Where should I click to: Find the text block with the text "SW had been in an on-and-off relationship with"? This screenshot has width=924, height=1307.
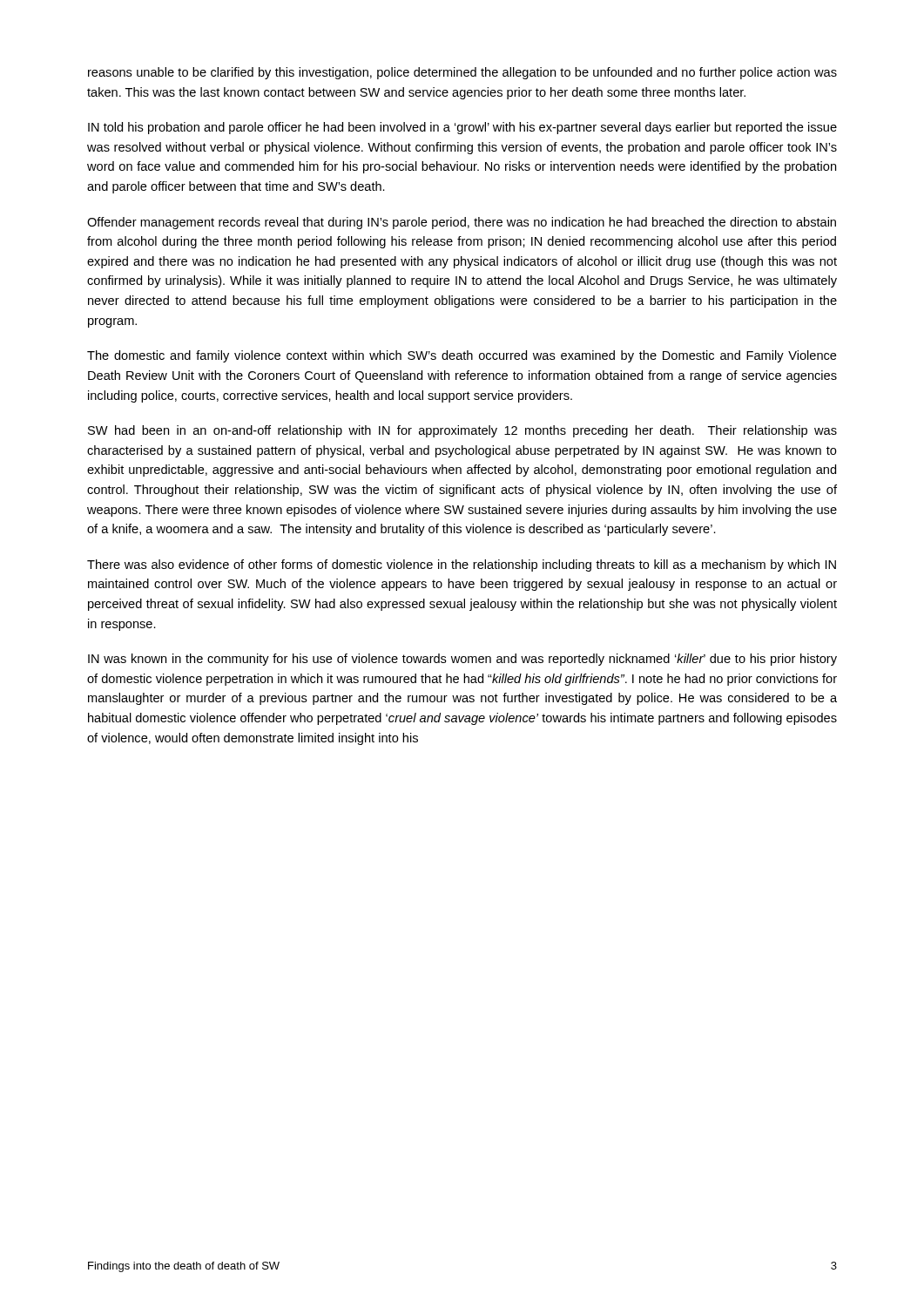click(x=462, y=480)
